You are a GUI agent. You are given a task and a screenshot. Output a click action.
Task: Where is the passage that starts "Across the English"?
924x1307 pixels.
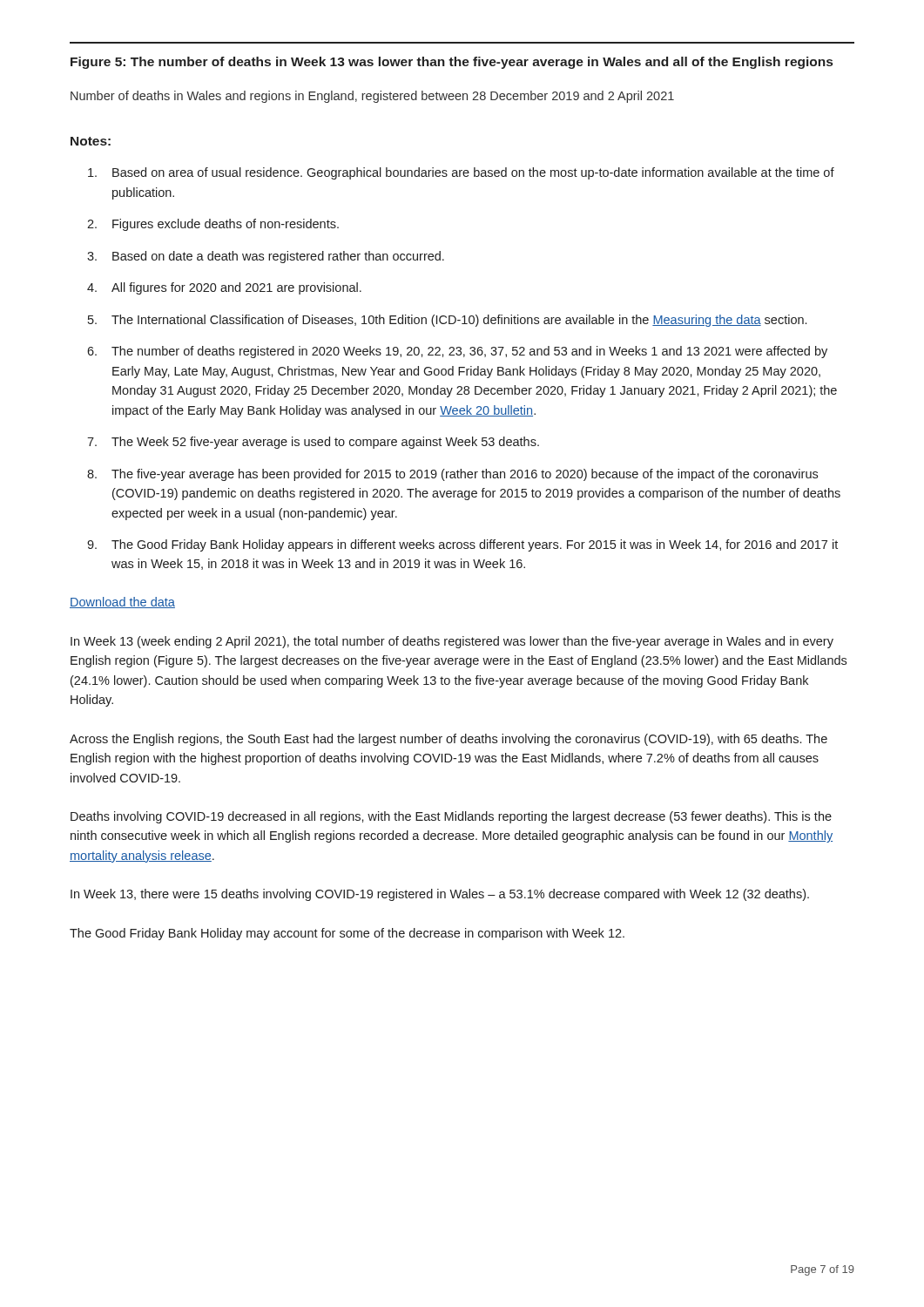coord(449,758)
